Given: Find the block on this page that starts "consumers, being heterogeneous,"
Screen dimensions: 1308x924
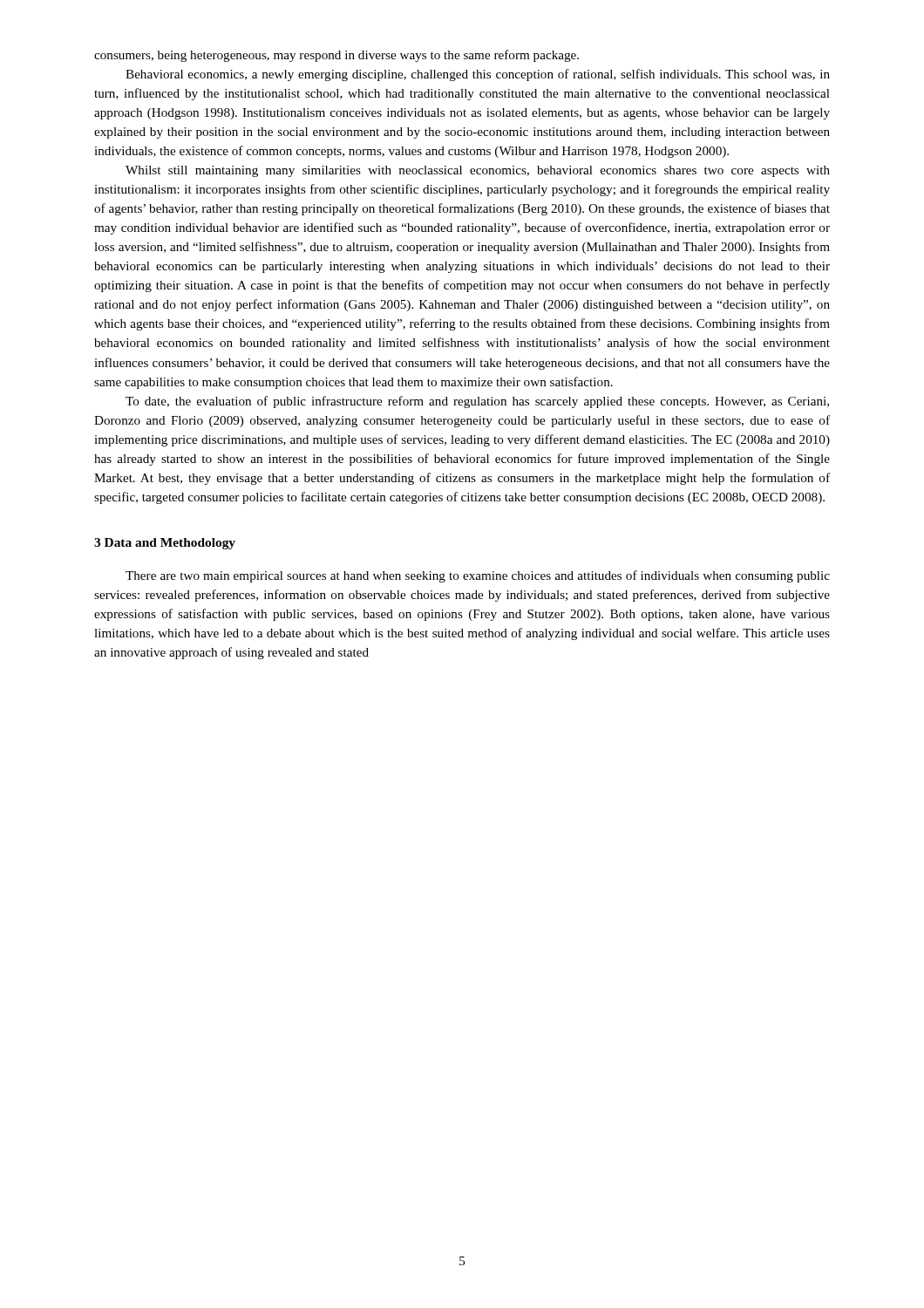Looking at the screenshot, I should tap(462, 55).
